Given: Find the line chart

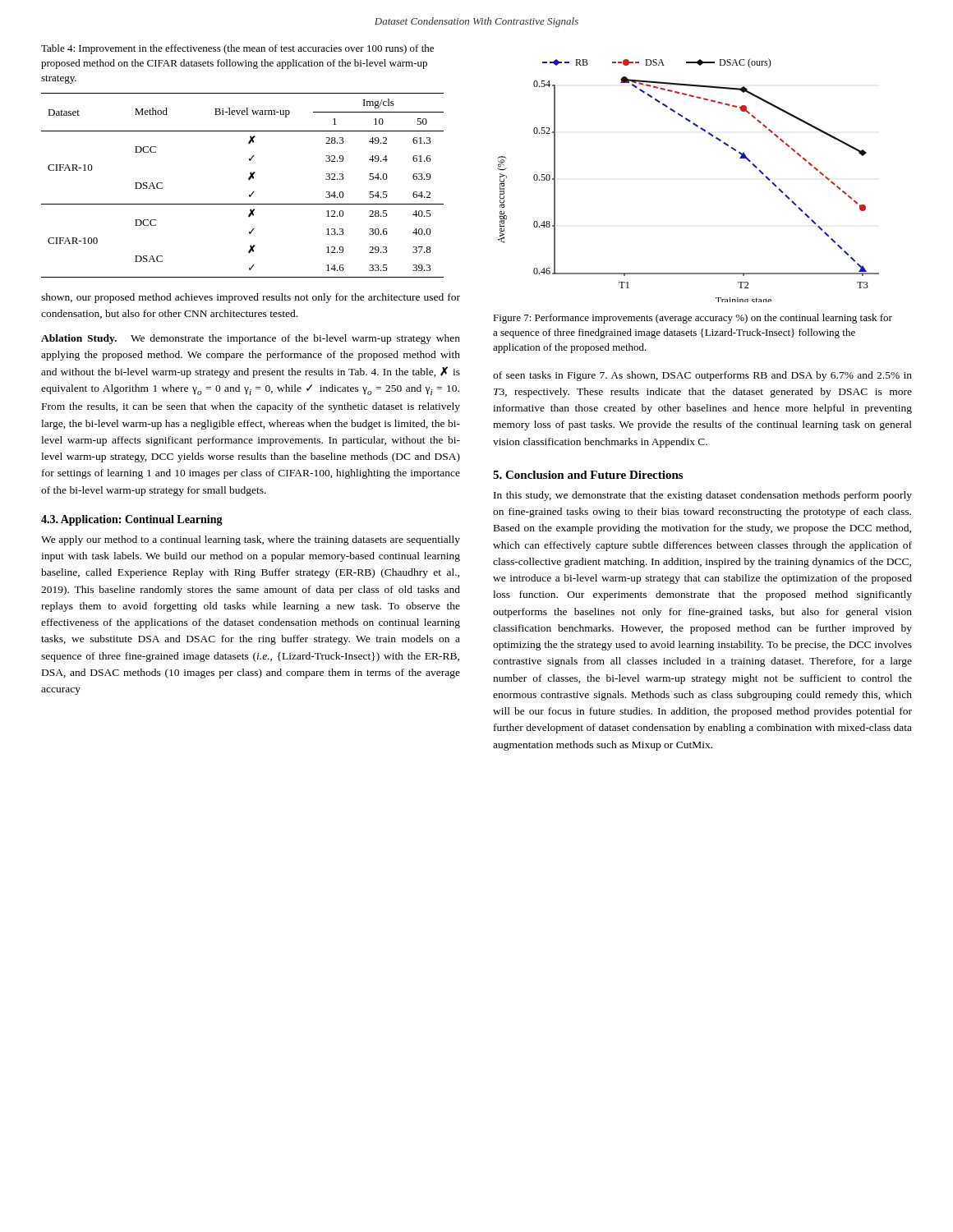Looking at the screenshot, I should (x=702, y=177).
